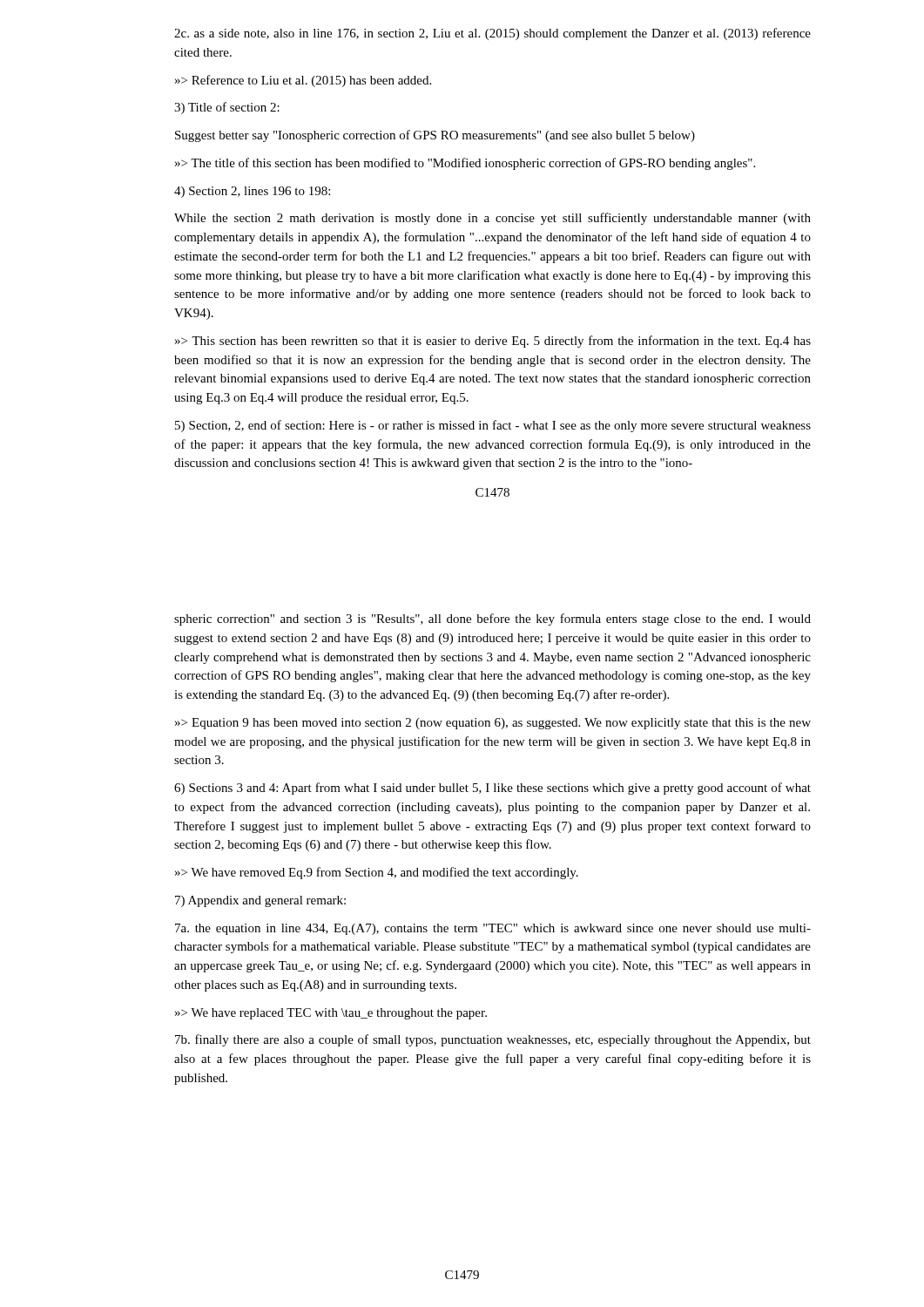Viewport: 924px width, 1307px height.
Task: Point to the element starting "5) Section, 2, end of"
Action: [x=492, y=444]
